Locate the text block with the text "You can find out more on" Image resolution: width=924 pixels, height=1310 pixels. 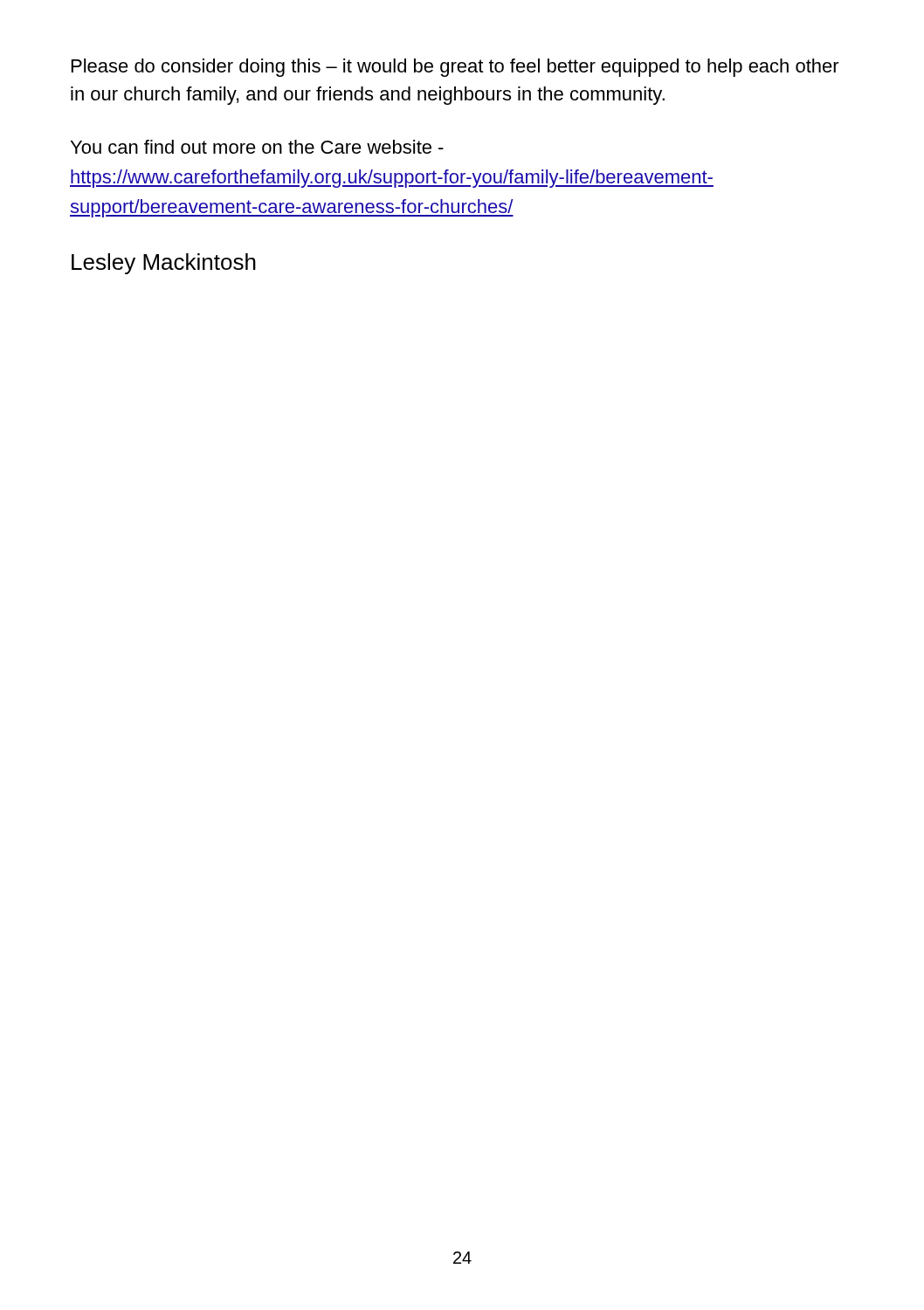[392, 177]
